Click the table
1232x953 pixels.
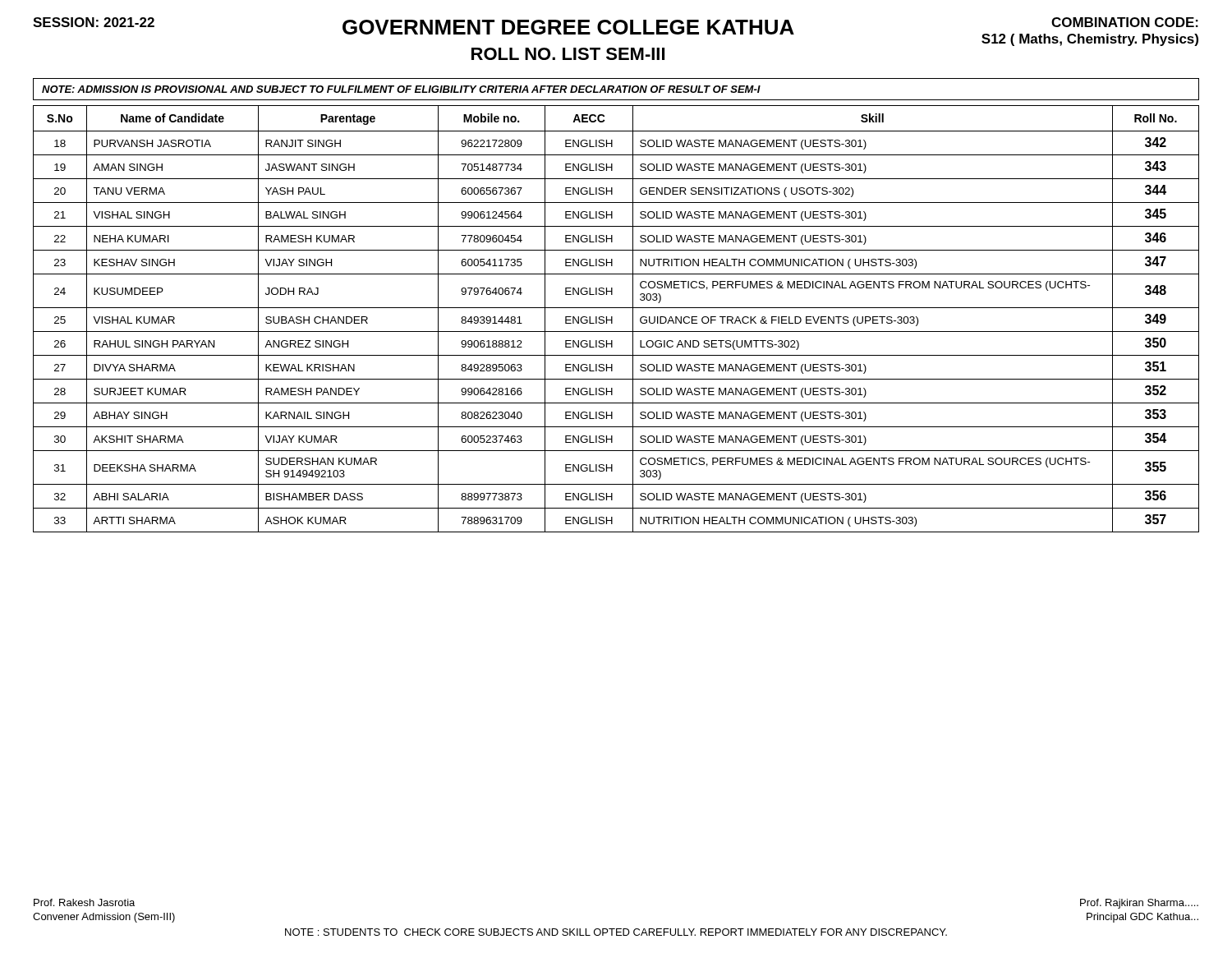(x=616, y=319)
